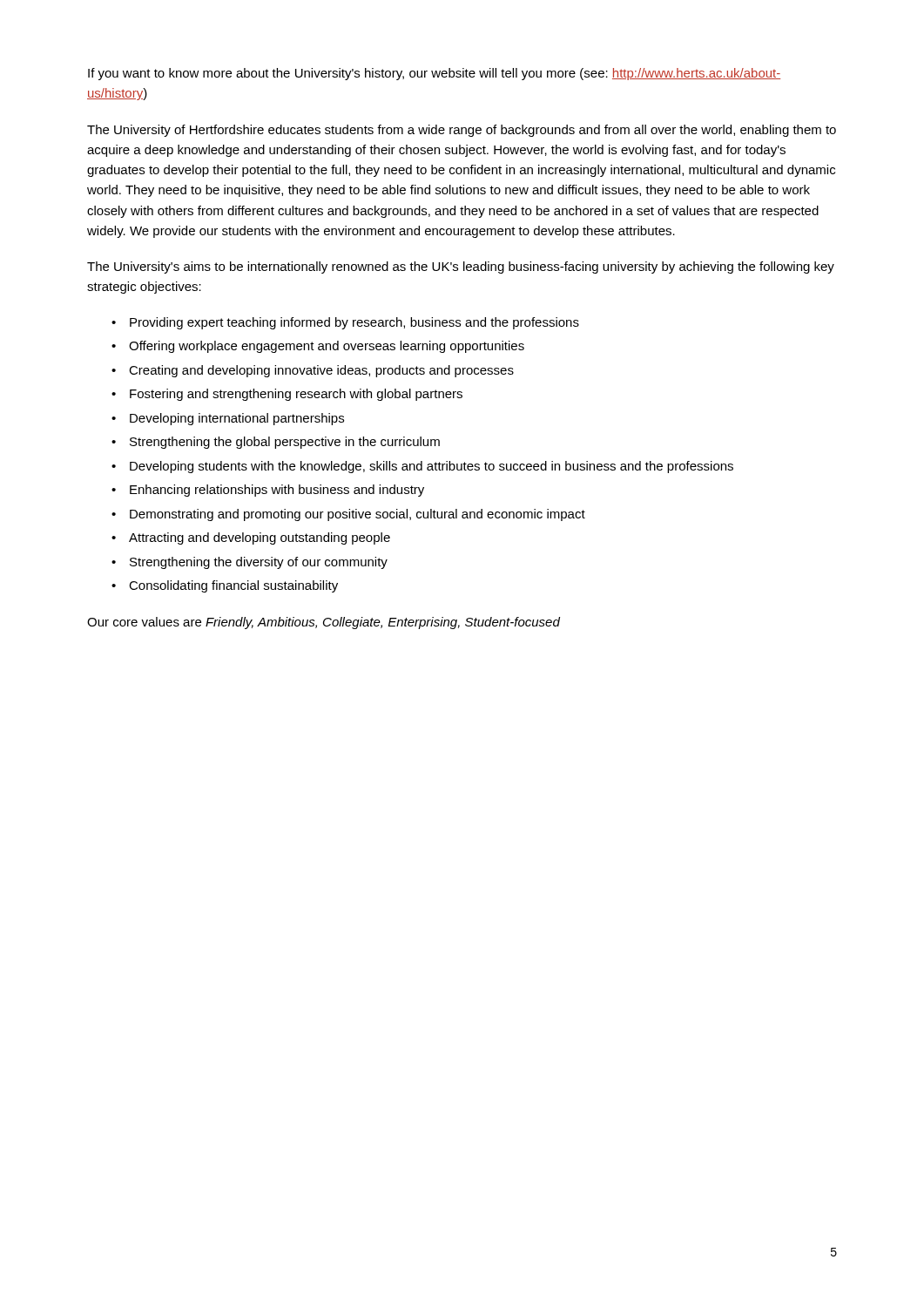Select the text block that reads "If you want to know more about"
This screenshot has height=1307, width=924.
click(x=434, y=83)
